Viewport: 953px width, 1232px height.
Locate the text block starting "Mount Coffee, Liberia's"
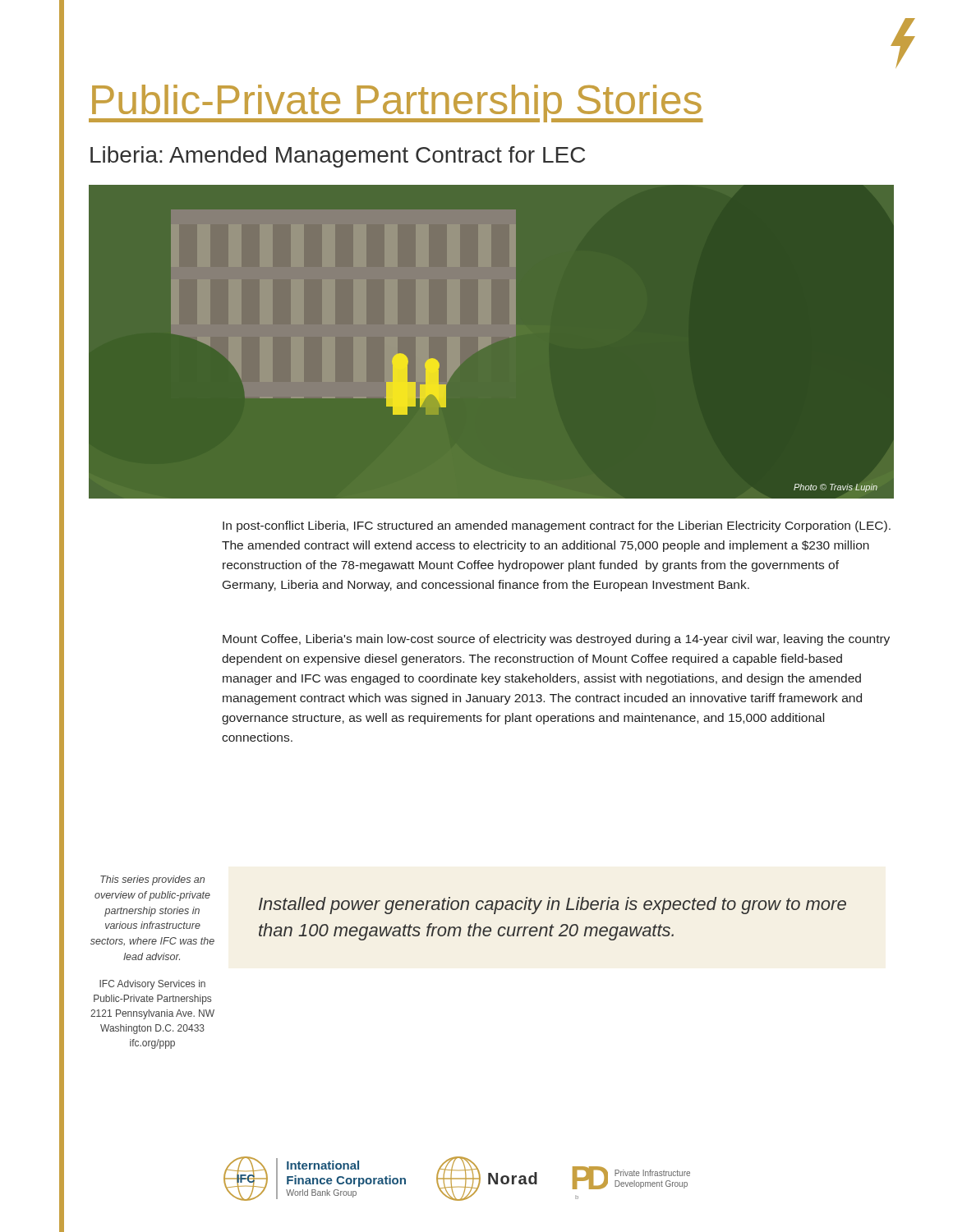click(558, 688)
